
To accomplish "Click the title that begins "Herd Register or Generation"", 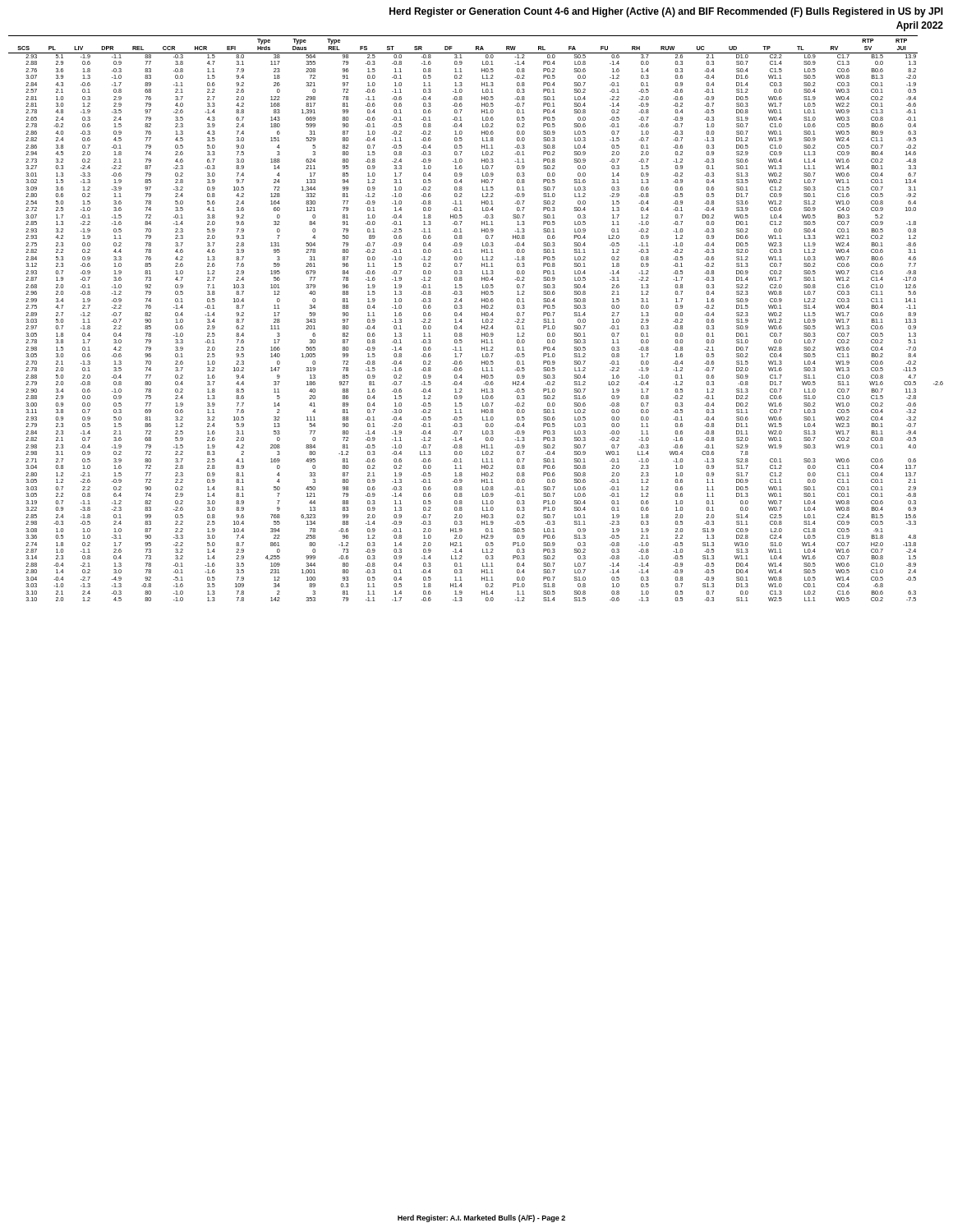I will coord(666,18).
